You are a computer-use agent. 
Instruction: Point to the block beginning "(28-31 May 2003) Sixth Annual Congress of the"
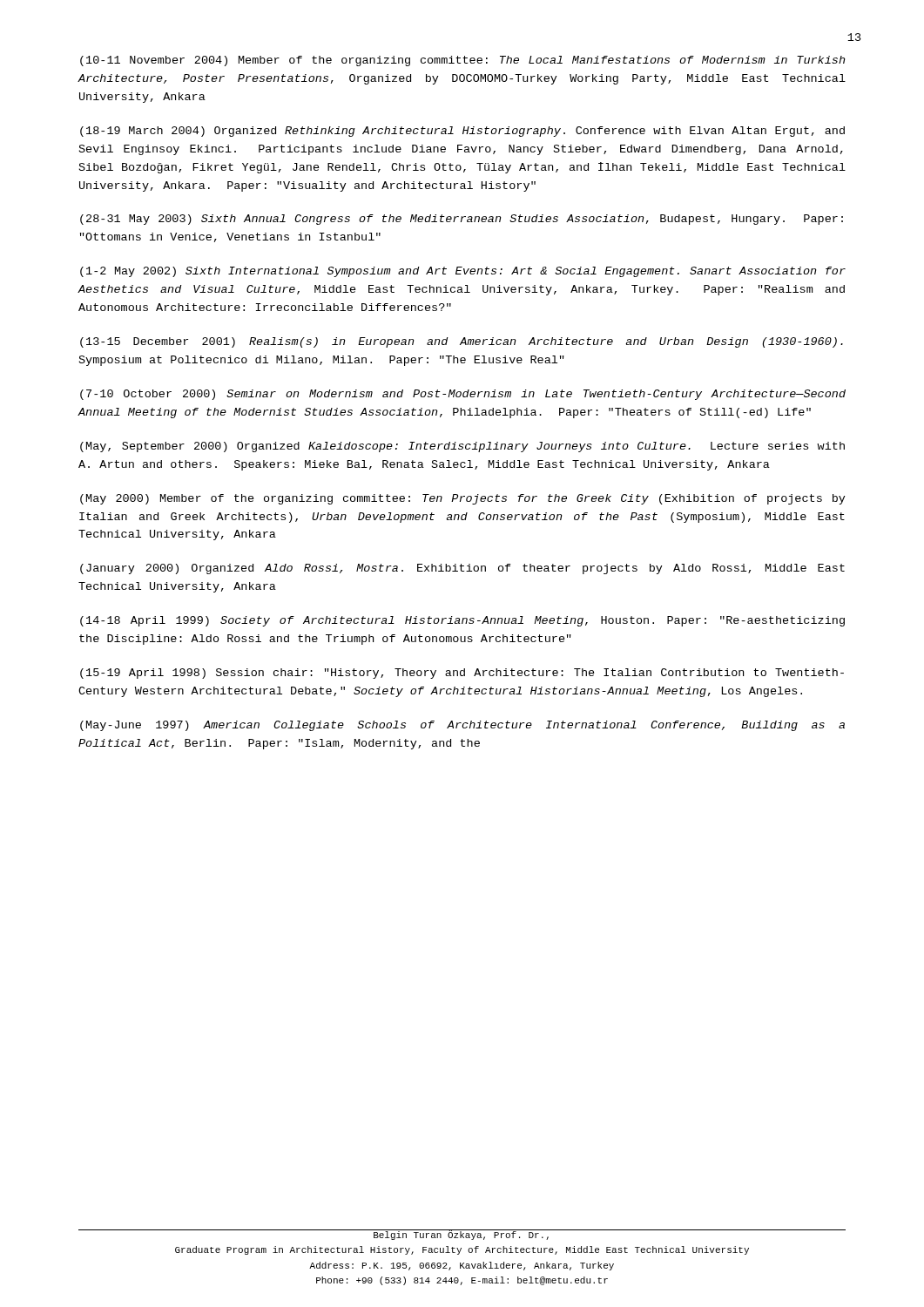[462, 229]
